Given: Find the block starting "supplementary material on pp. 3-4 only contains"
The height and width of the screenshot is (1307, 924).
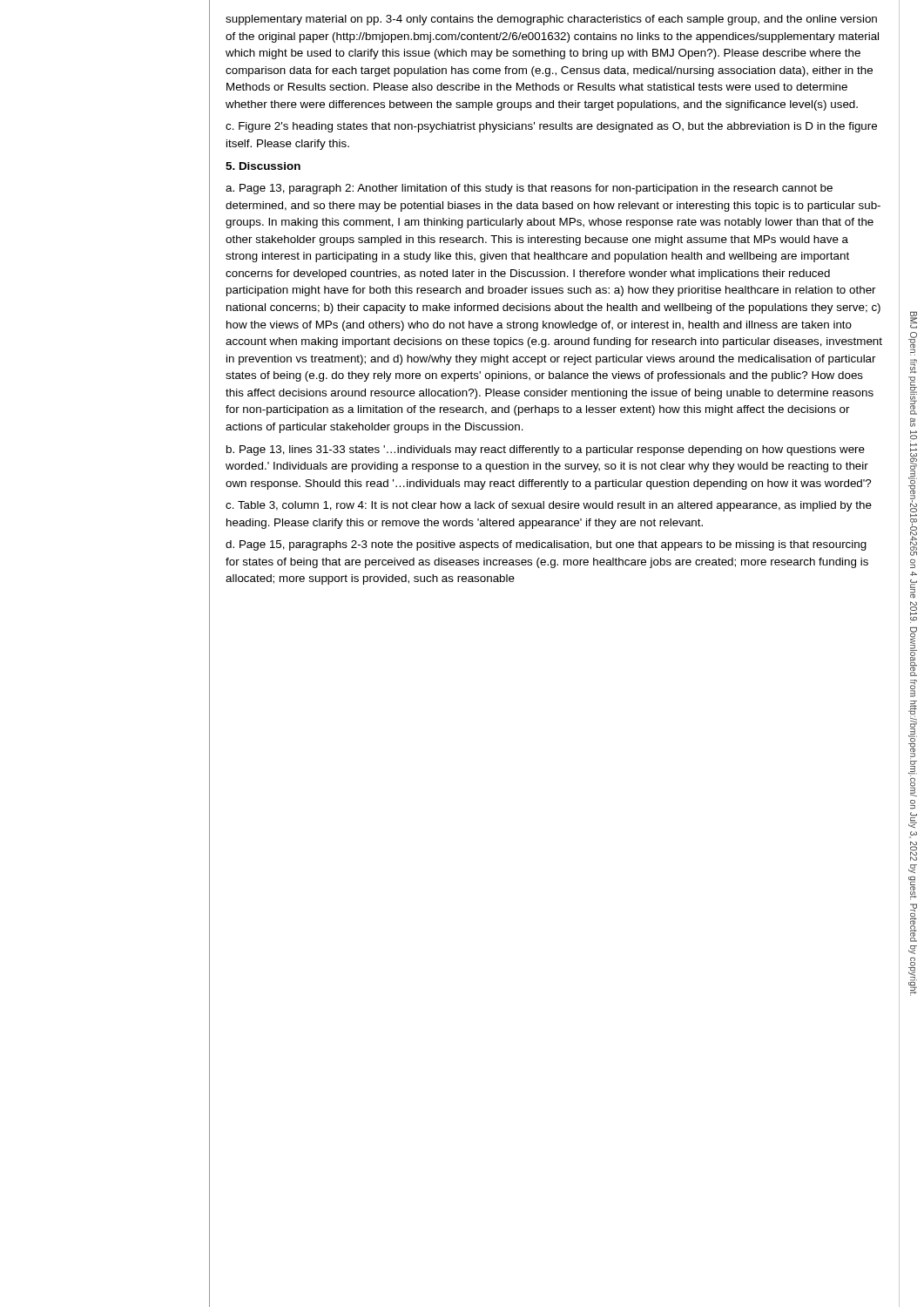Looking at the screenshot, I should [554, 299].
